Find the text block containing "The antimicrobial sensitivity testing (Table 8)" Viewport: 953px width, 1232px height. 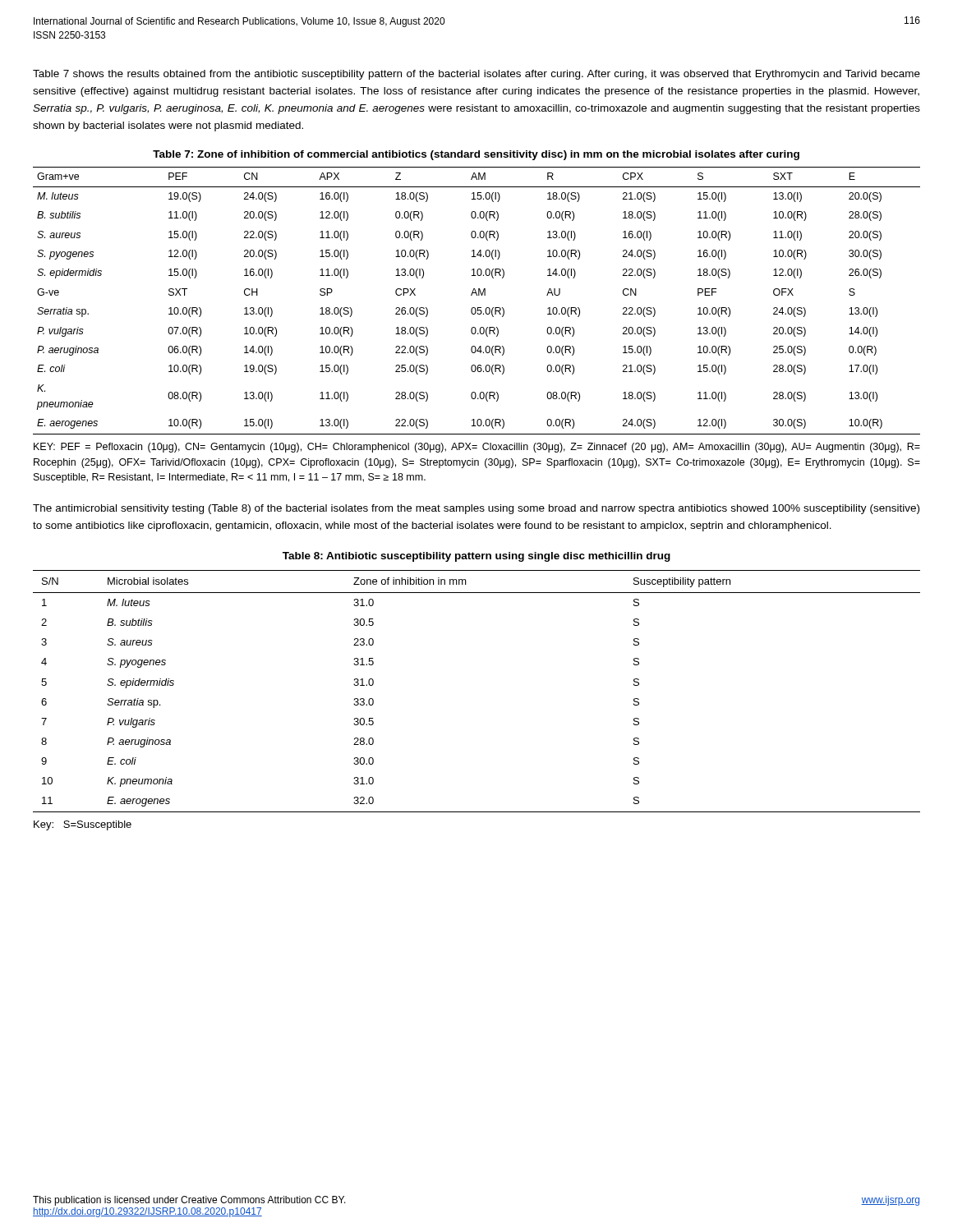coord(476,517)
